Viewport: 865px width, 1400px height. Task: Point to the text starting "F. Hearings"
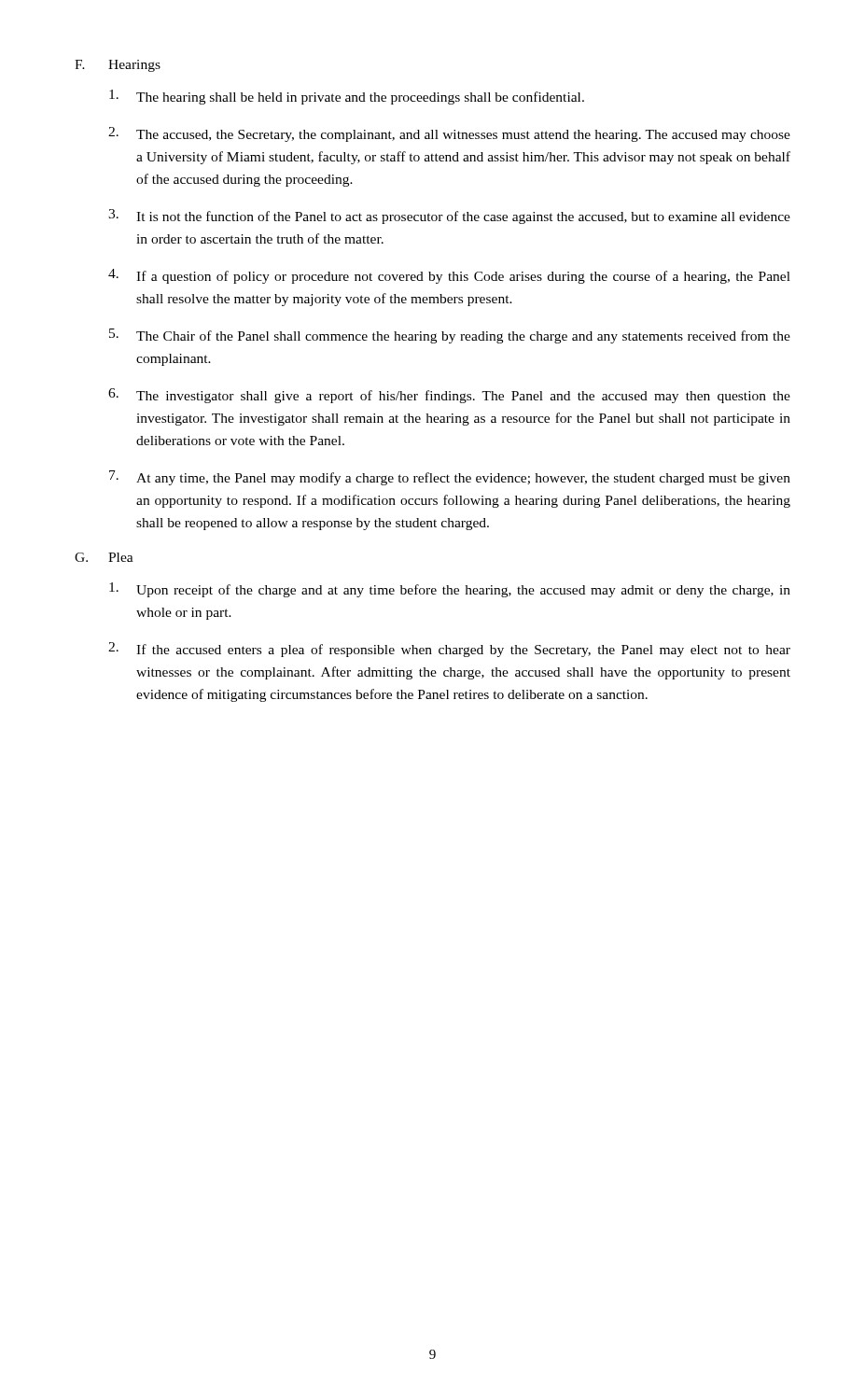pos(118,64)
